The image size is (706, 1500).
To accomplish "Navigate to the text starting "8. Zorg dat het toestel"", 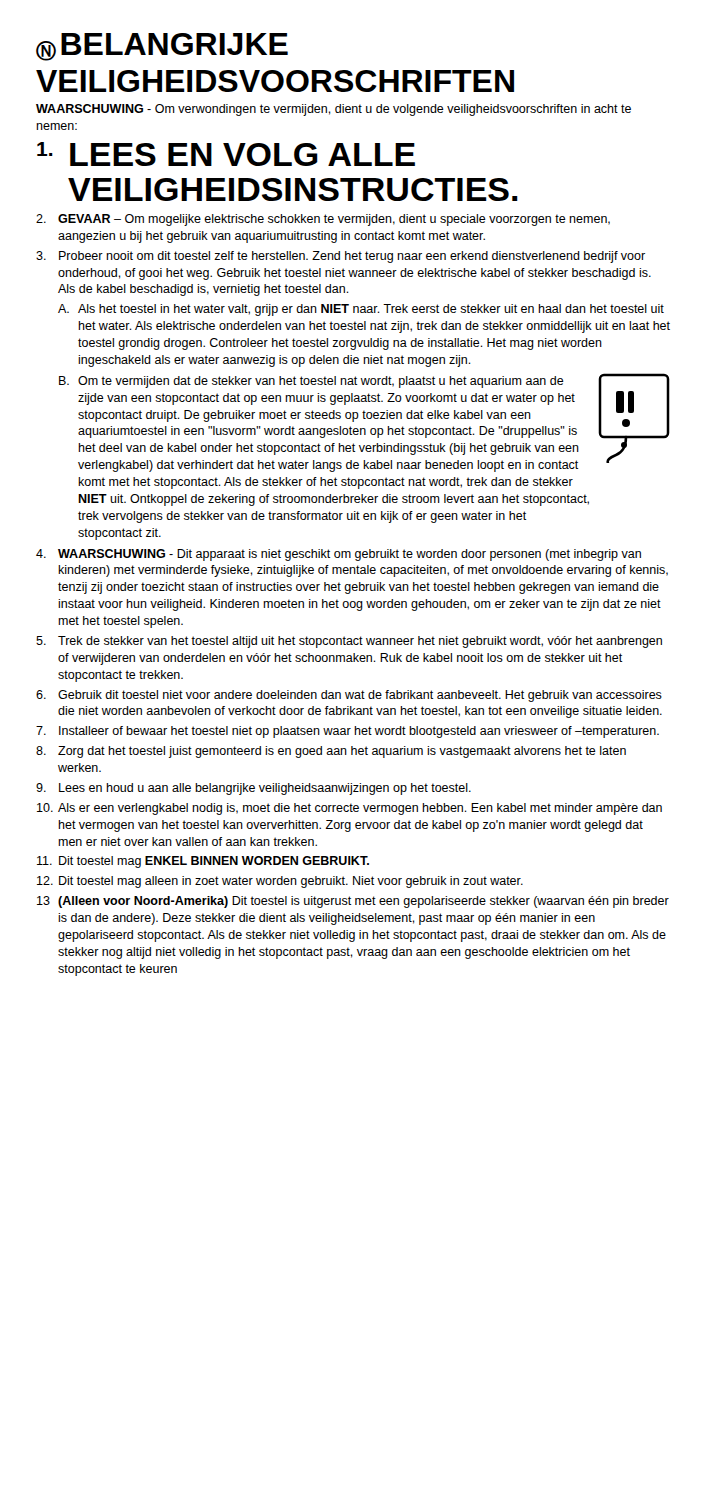I will (x=353, y=760).
